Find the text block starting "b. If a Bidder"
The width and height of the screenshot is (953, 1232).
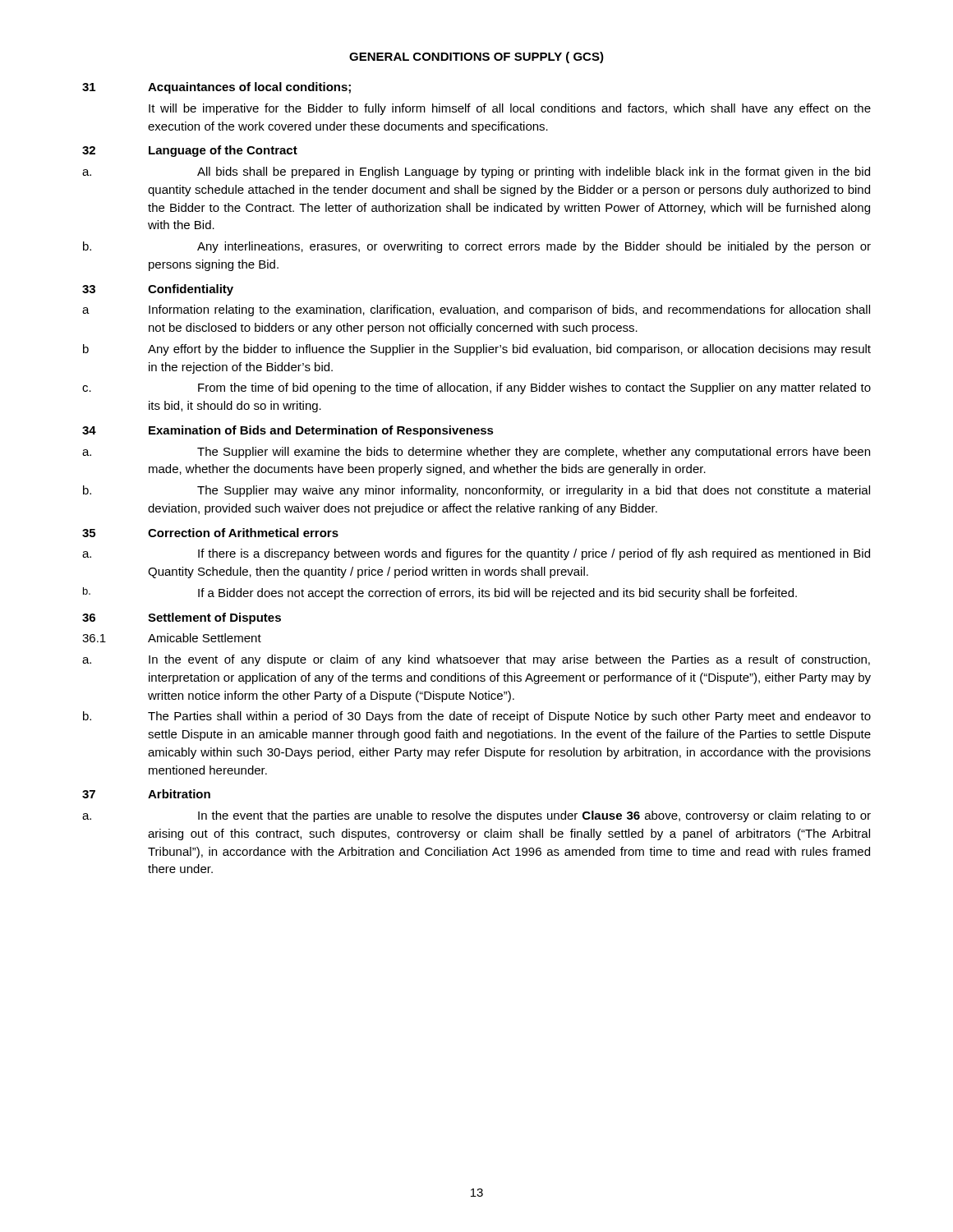[x=476, y=593]
